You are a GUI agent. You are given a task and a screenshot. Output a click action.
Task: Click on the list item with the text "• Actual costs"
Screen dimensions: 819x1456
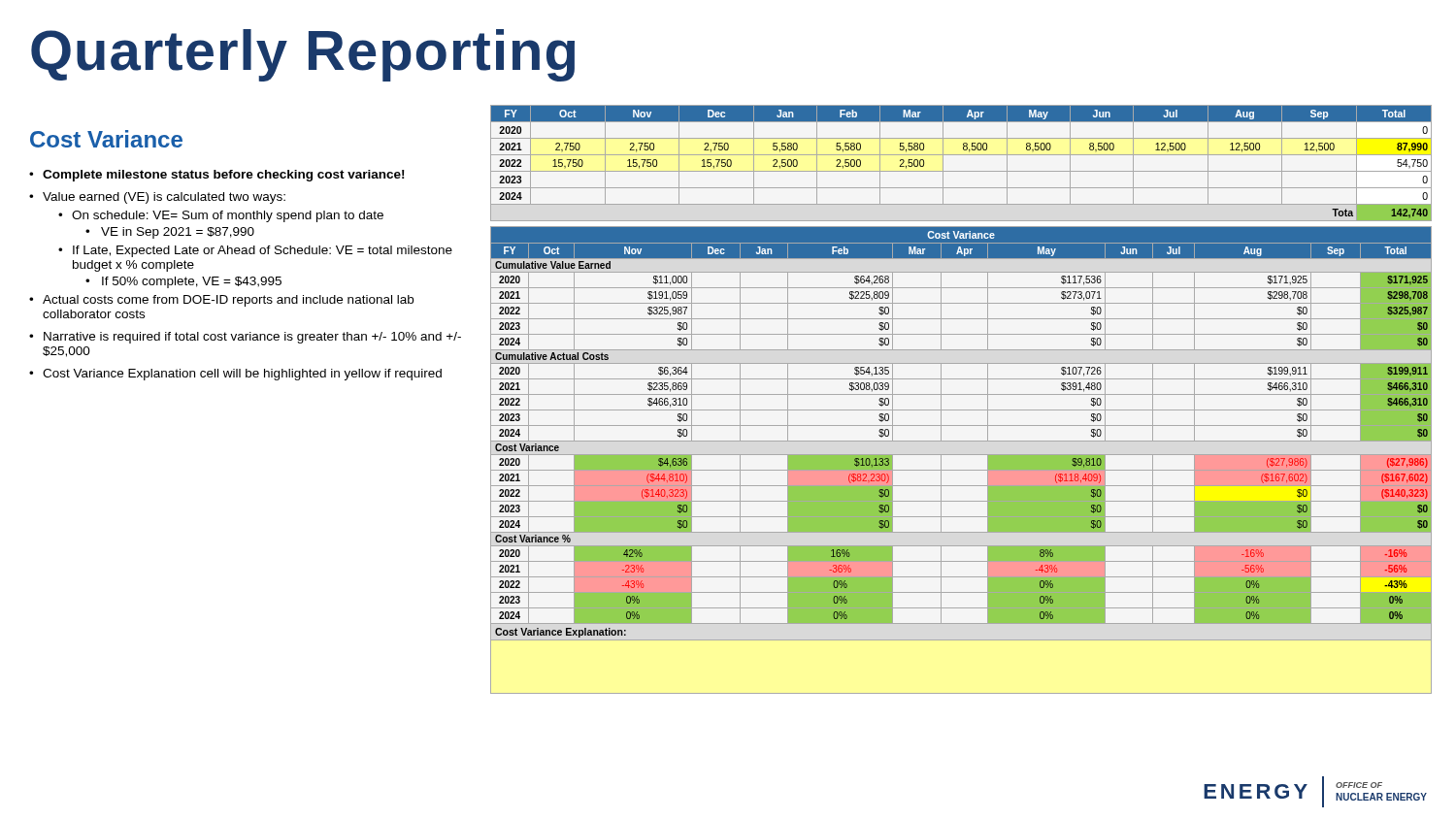tap(222, 307)
